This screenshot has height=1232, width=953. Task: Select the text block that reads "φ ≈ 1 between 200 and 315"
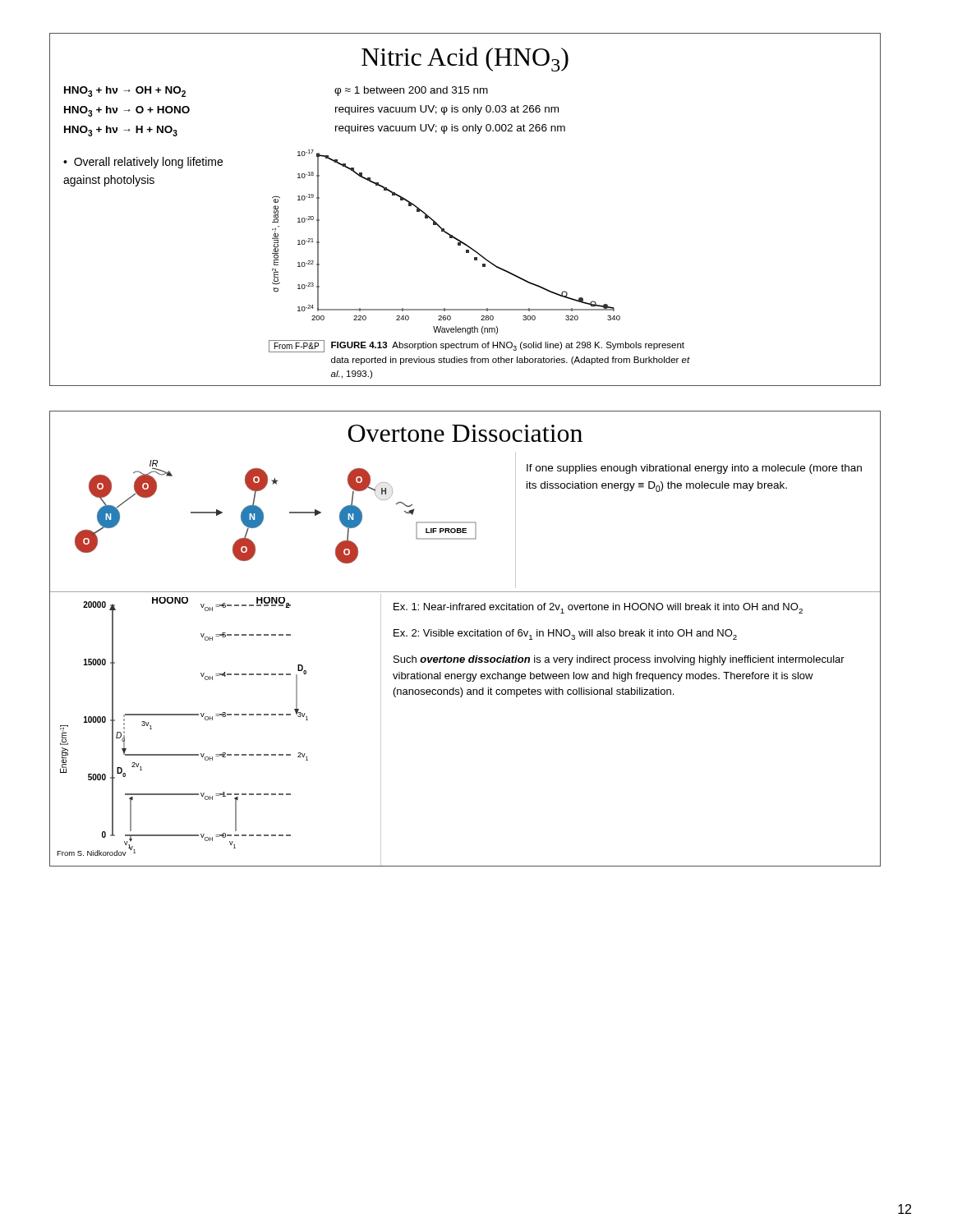click(x=411, y=91)
